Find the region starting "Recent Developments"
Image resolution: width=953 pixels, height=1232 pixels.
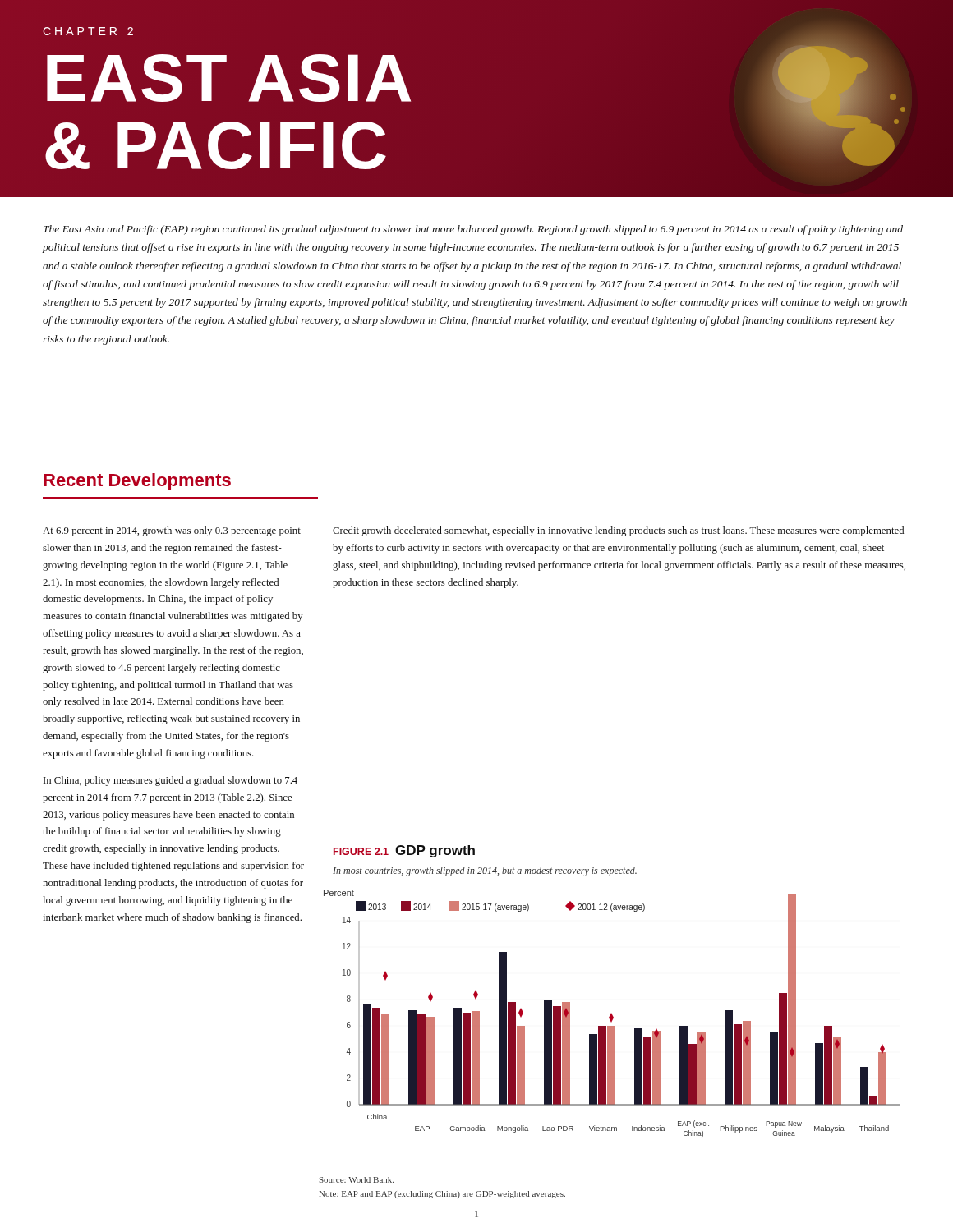(180, 484)
